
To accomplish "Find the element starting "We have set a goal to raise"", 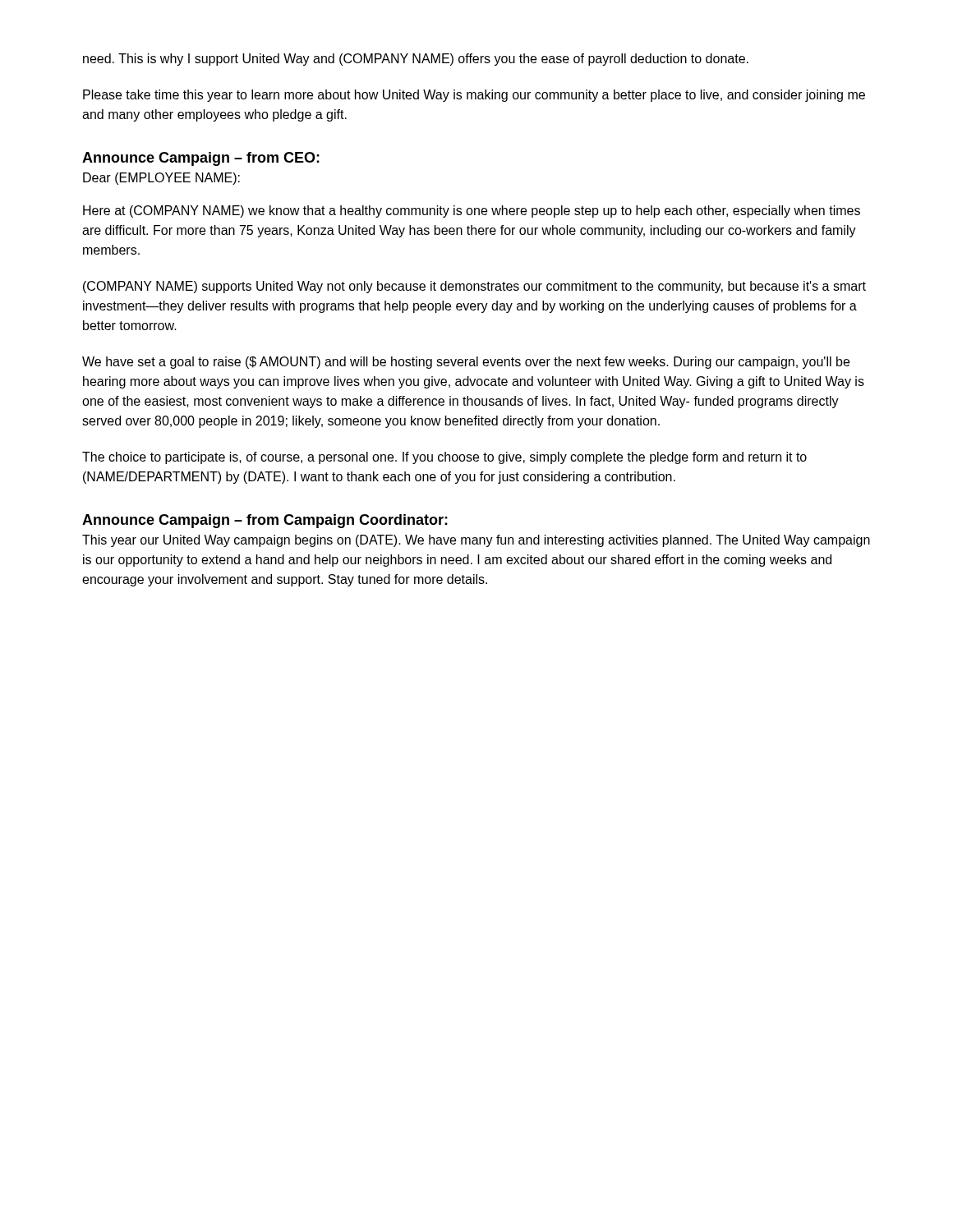I will [x=473, y=391].
